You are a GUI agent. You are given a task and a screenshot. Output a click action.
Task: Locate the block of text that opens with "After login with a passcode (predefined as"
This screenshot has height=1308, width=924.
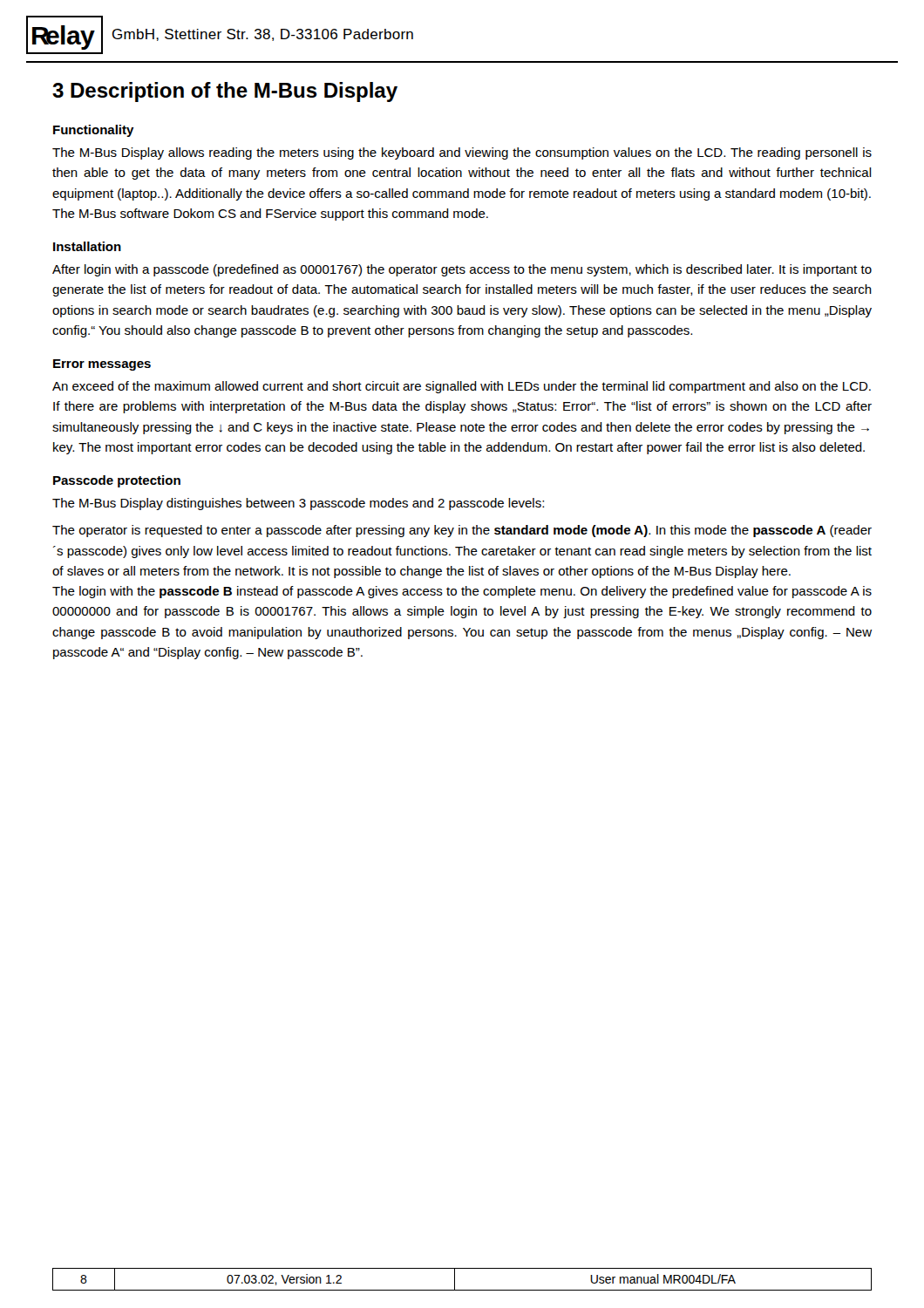pyautogui.click(x=462, y=299)
